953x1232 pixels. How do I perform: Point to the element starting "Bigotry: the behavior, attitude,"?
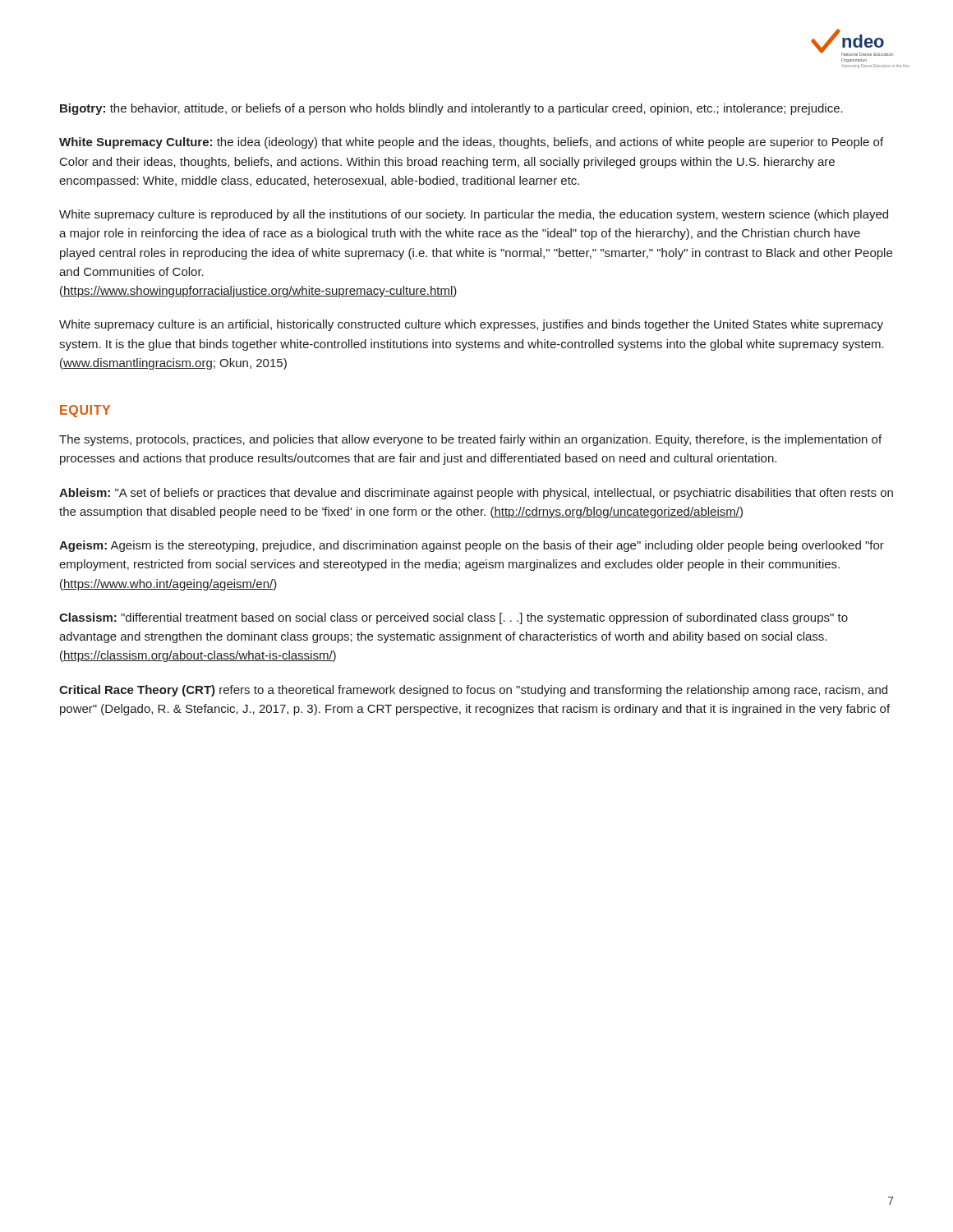451,108
